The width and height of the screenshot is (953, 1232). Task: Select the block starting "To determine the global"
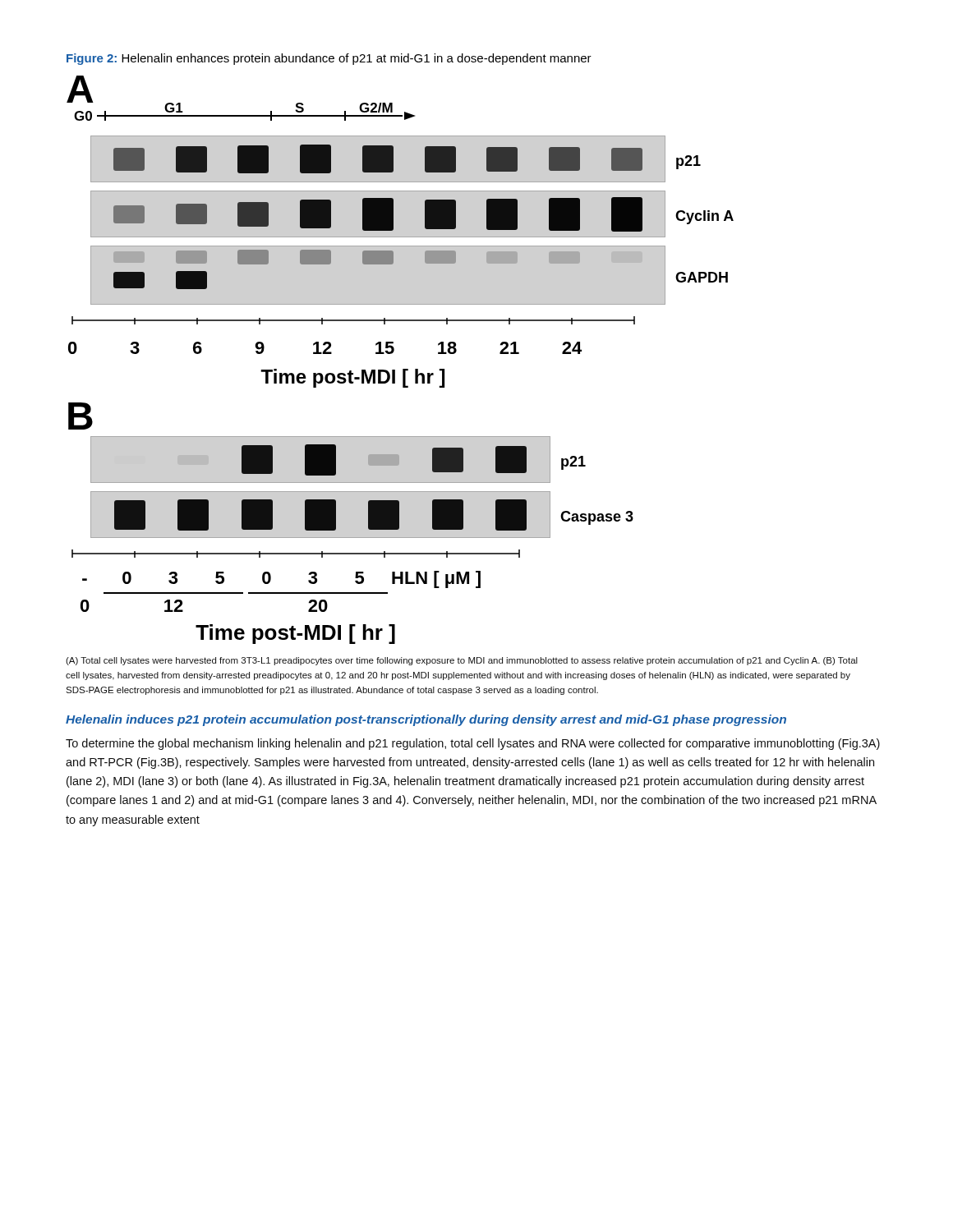[x=476, y=782]
